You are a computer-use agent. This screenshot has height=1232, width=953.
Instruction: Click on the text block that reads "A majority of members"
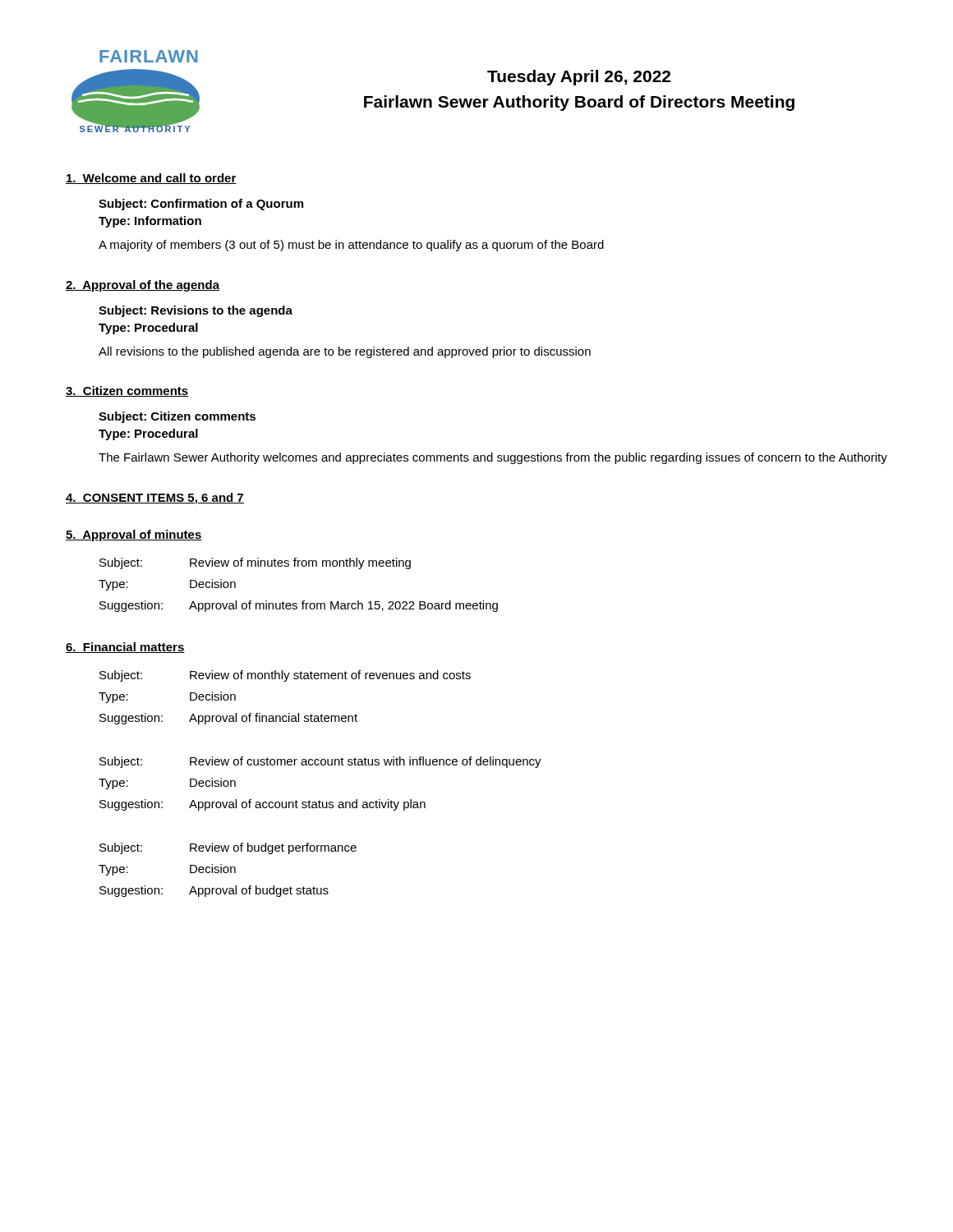[351, 244]
